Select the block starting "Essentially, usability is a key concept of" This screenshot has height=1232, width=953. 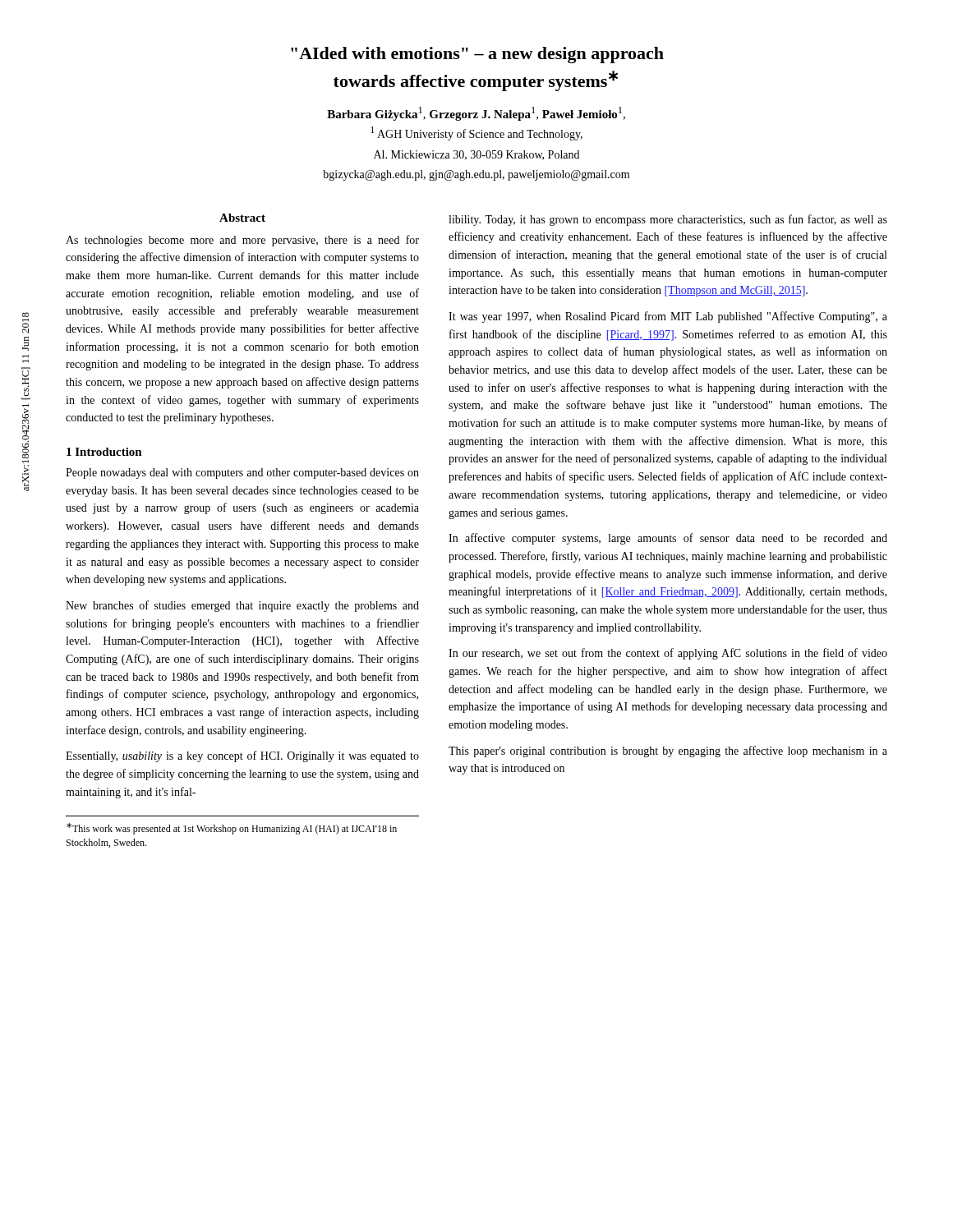242,774
